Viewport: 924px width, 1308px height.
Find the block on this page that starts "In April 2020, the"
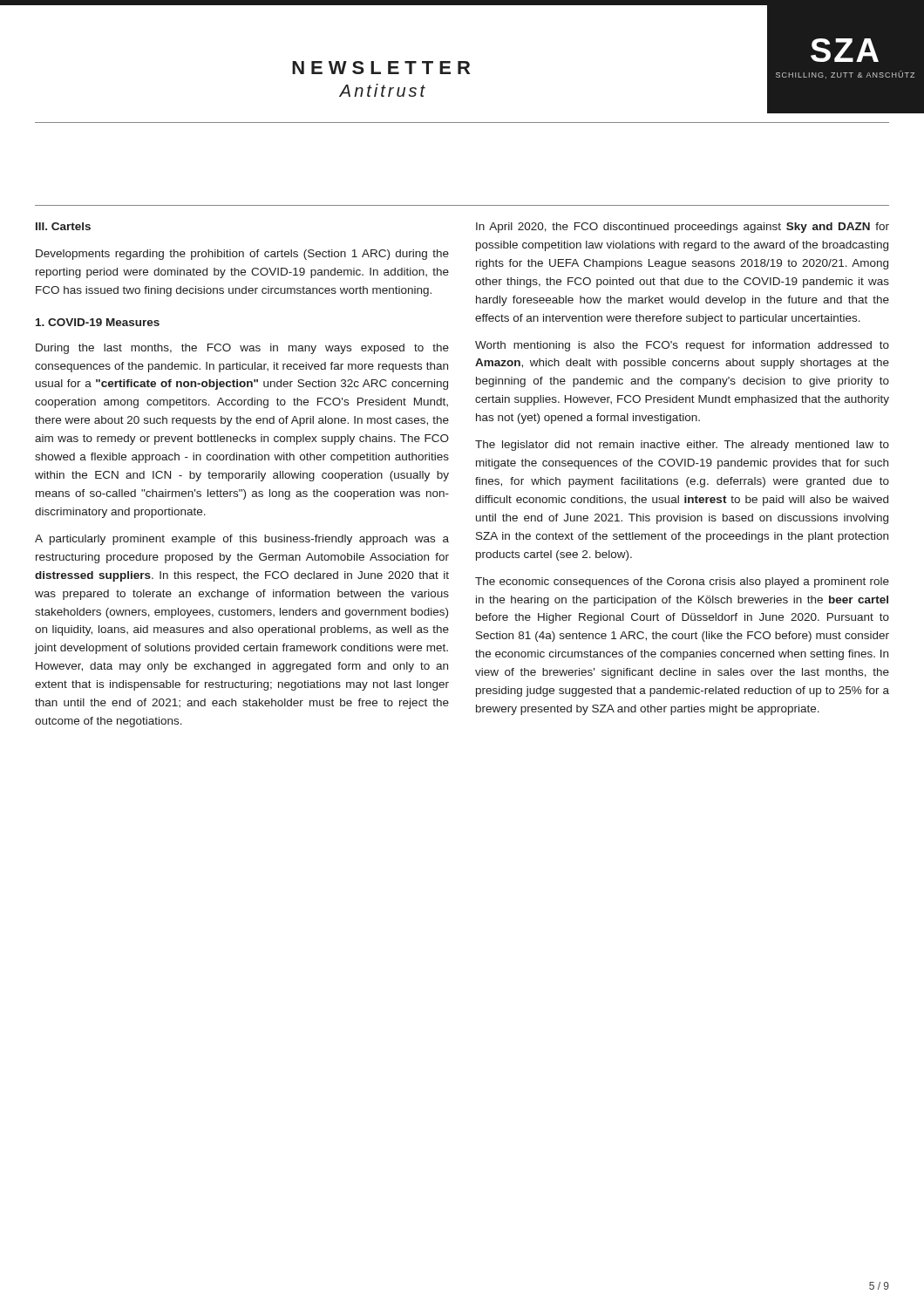(682, 273)
